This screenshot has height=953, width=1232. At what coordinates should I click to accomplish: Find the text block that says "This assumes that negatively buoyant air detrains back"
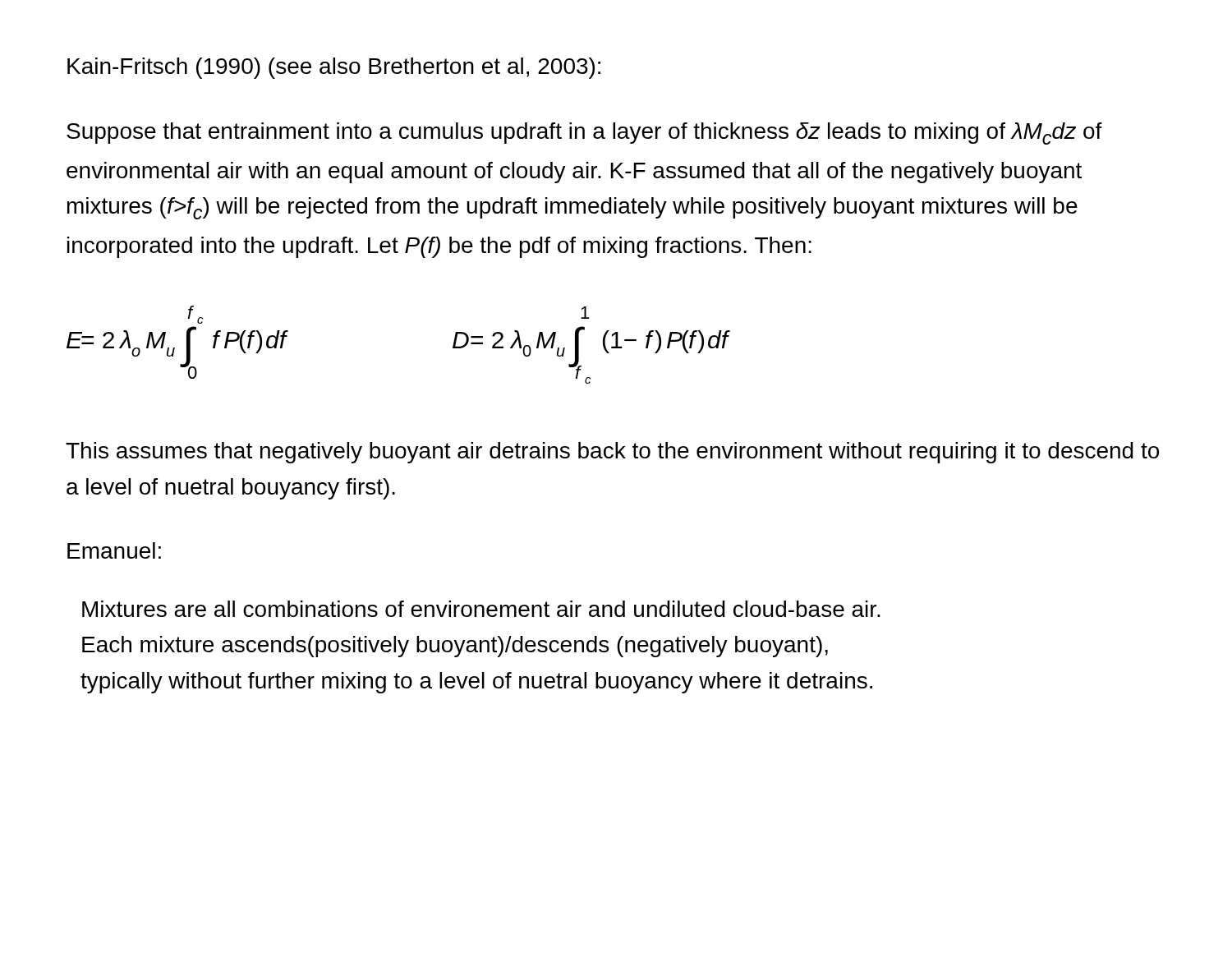(x=613, y=469)
